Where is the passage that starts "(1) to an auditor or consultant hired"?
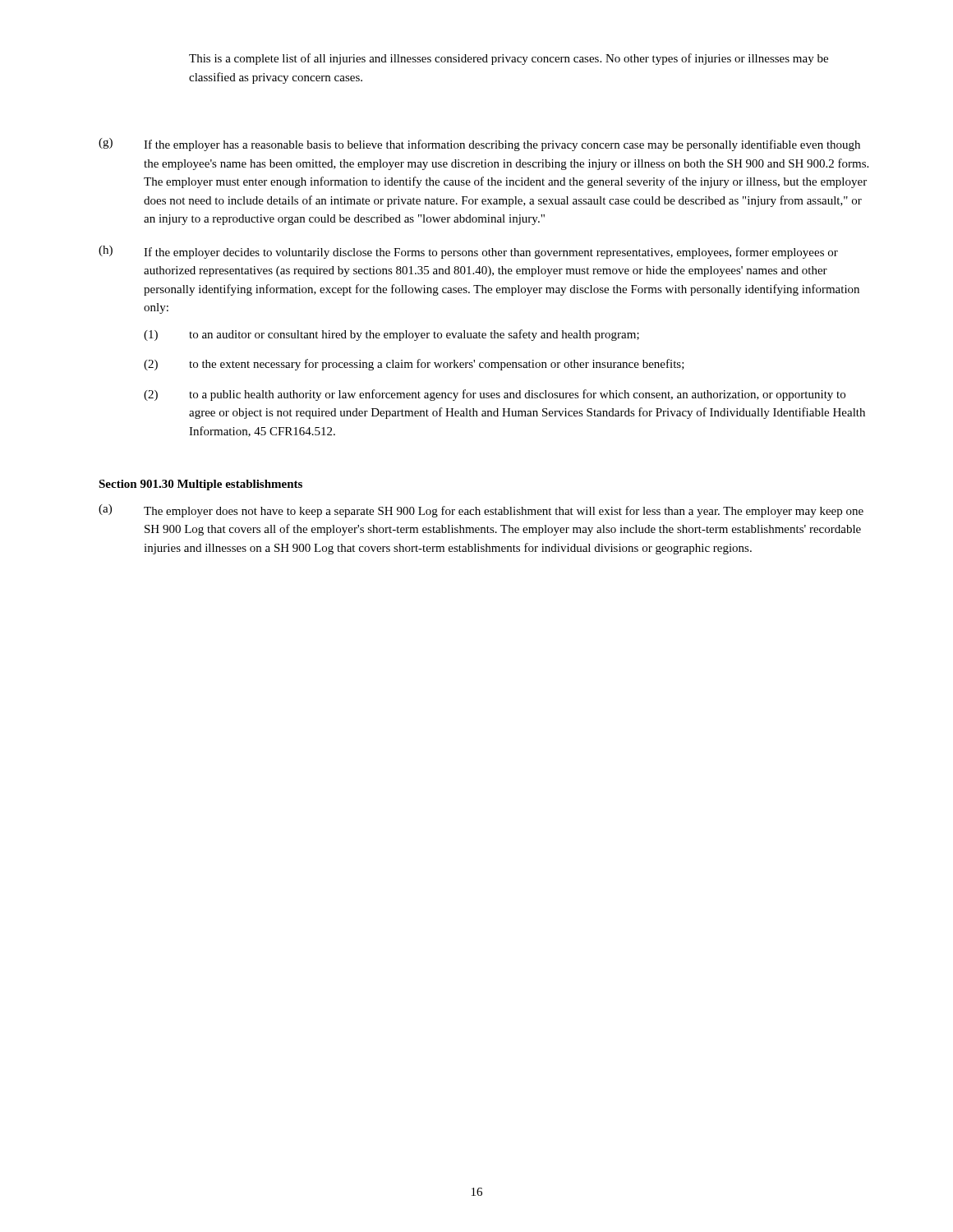Viewport: 953px width, 1232px height. pyautogui.click(x=507, y=334)
